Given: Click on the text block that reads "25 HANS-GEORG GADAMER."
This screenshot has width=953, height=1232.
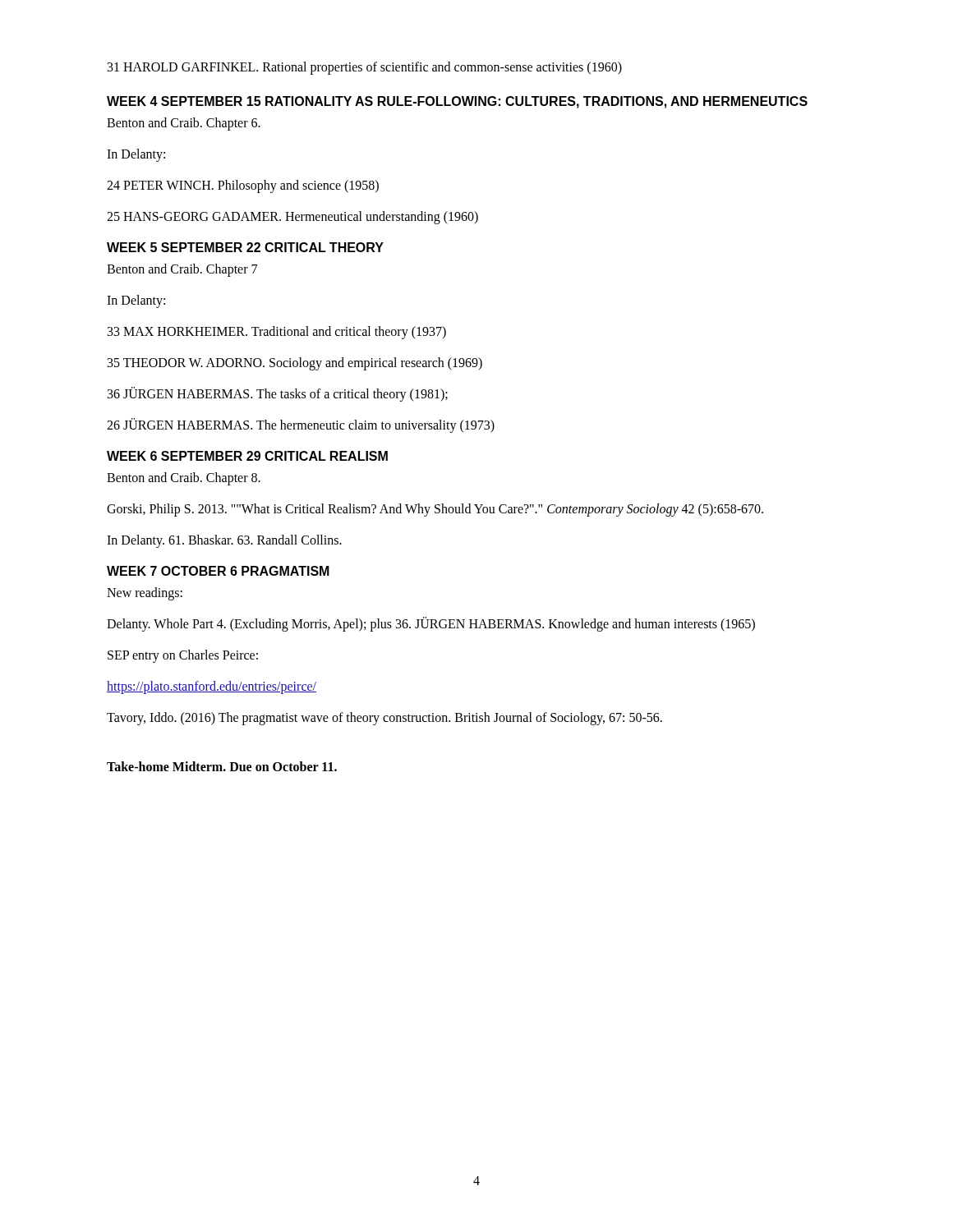Looking at the screenshot, I should (293, 216).
